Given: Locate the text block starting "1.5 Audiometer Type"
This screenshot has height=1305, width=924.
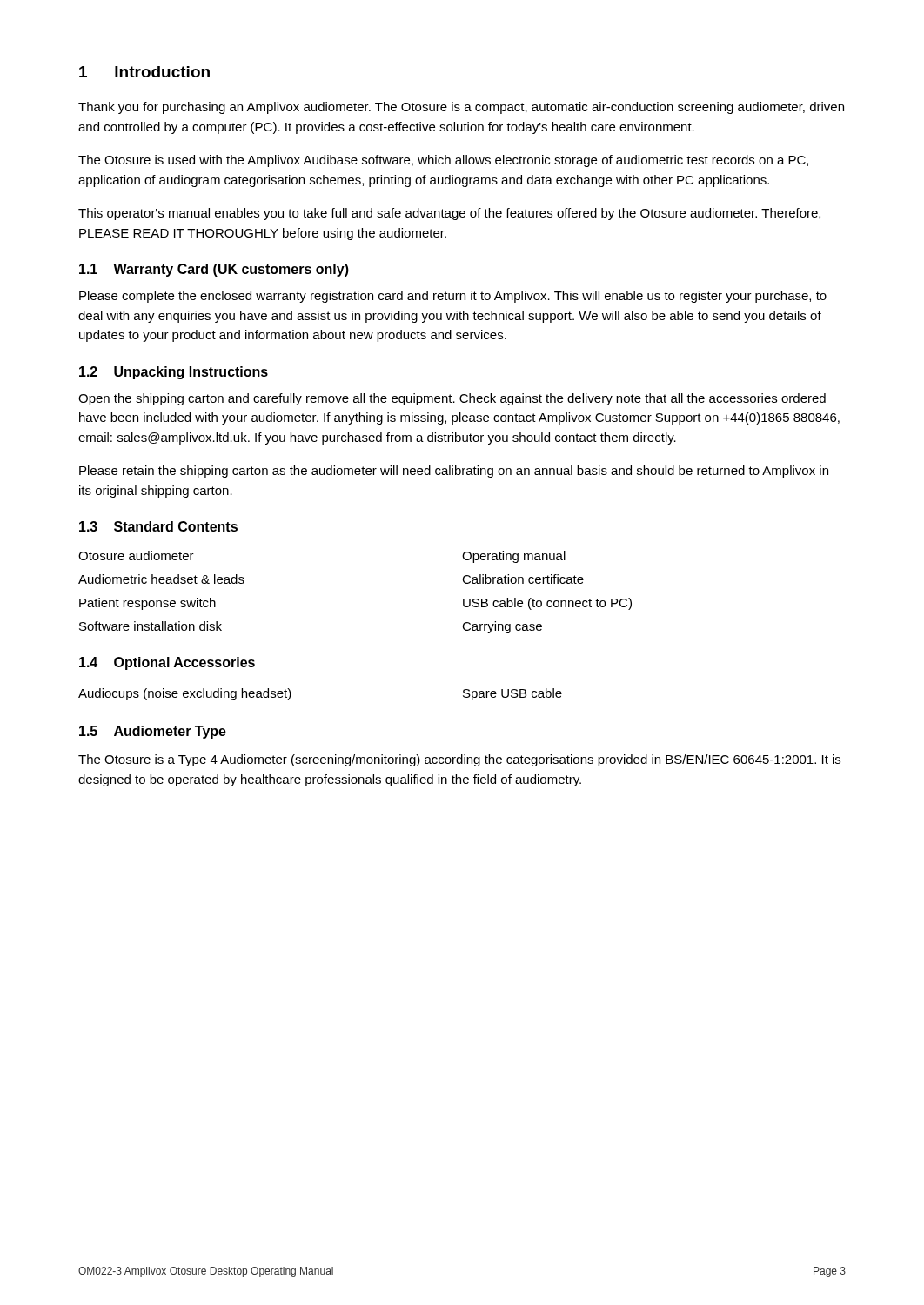Looking at the screenshot, I should [152, 732].
